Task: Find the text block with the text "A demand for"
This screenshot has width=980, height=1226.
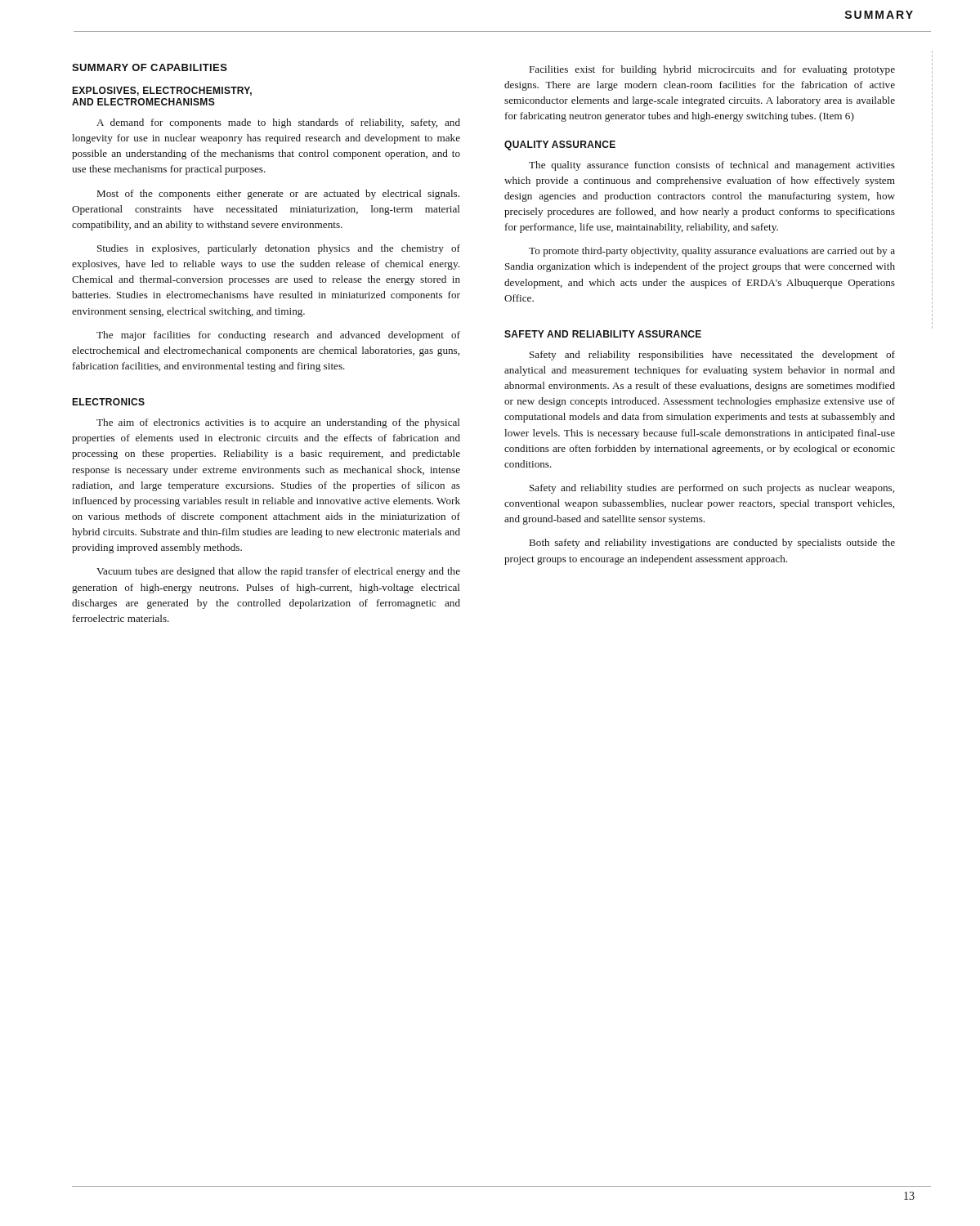Action: click(266, 146)
